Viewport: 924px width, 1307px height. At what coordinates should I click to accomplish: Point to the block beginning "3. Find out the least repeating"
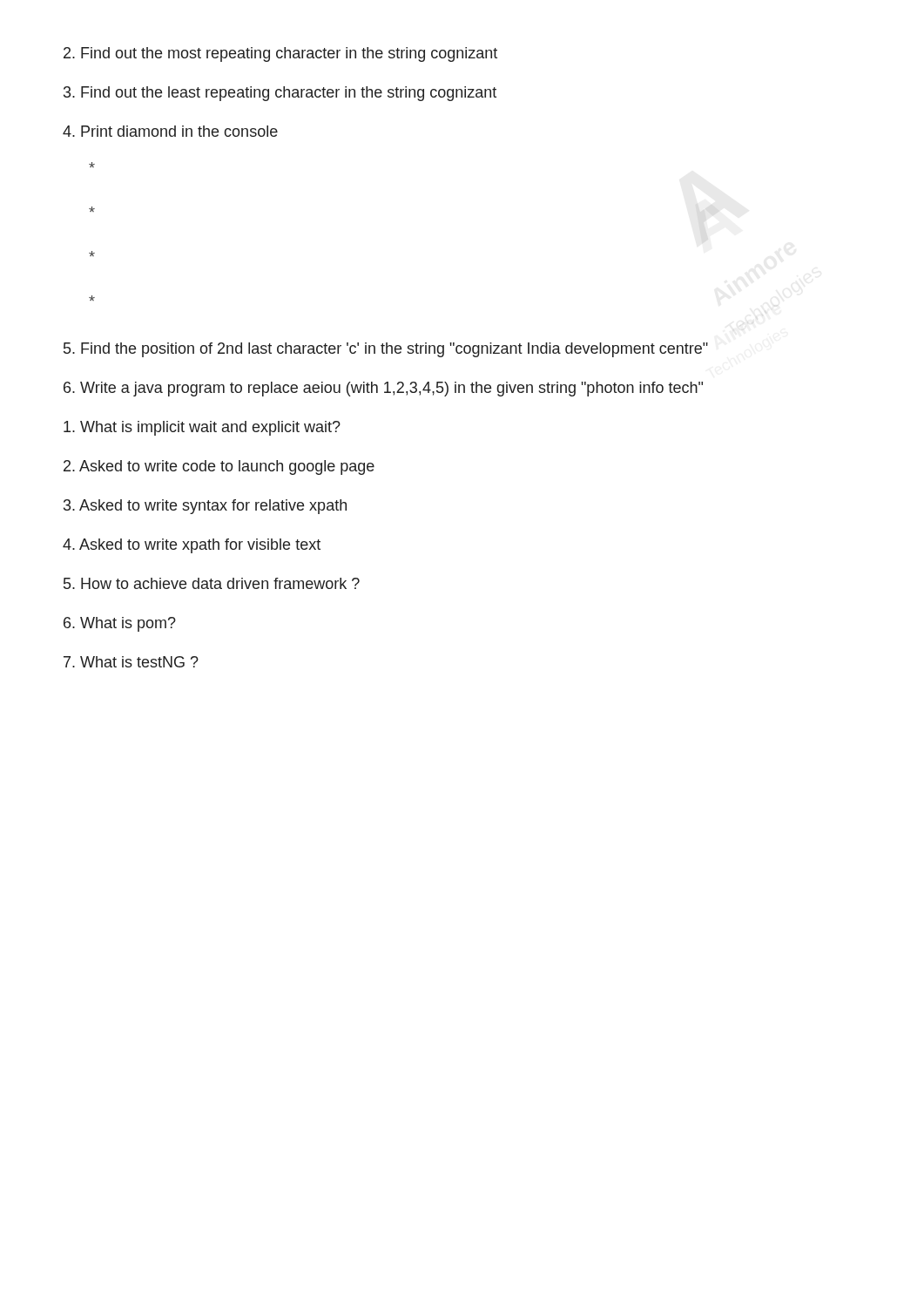click(280, 92)
